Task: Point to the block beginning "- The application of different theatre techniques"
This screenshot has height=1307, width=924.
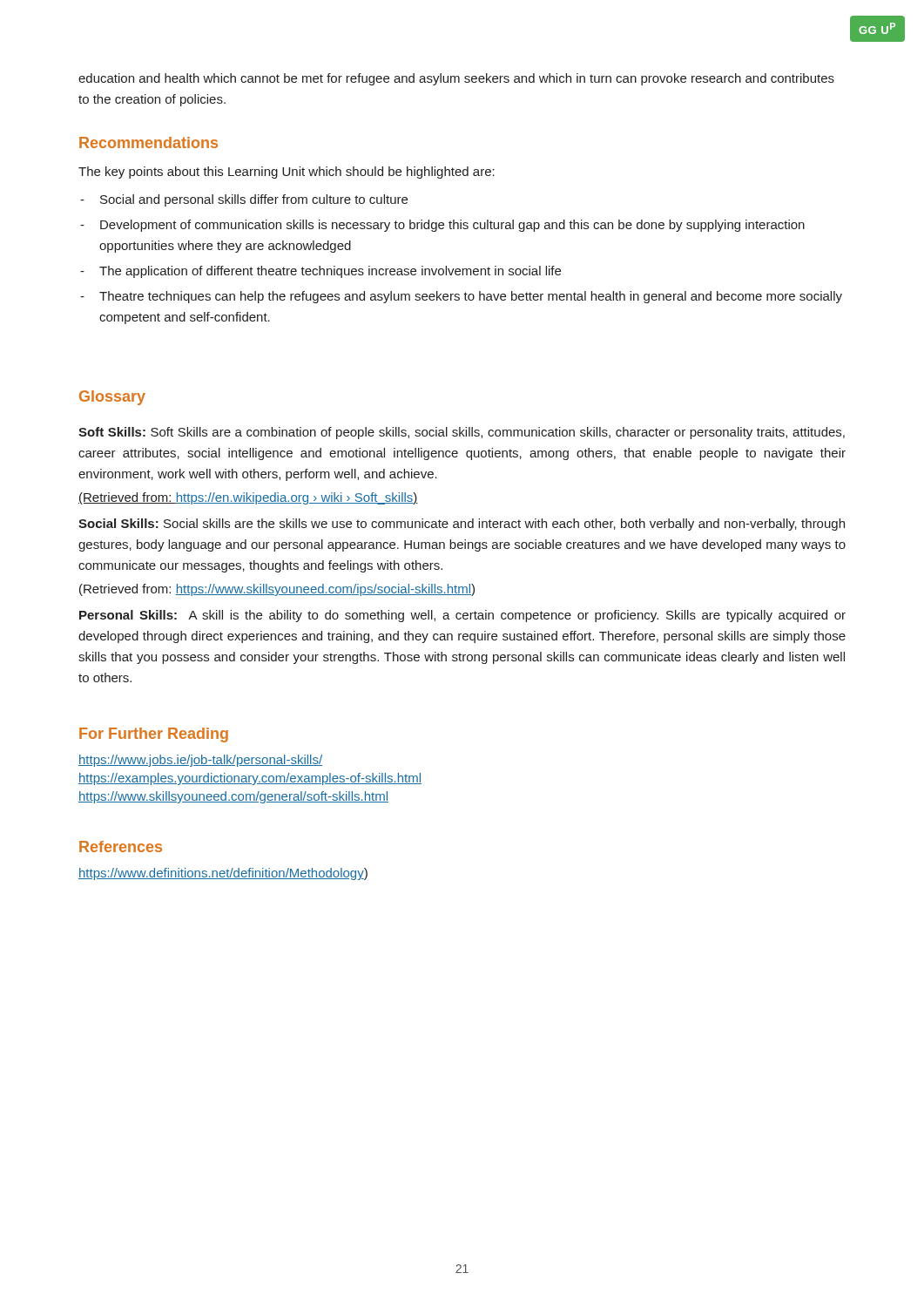Action: point(462,271)
